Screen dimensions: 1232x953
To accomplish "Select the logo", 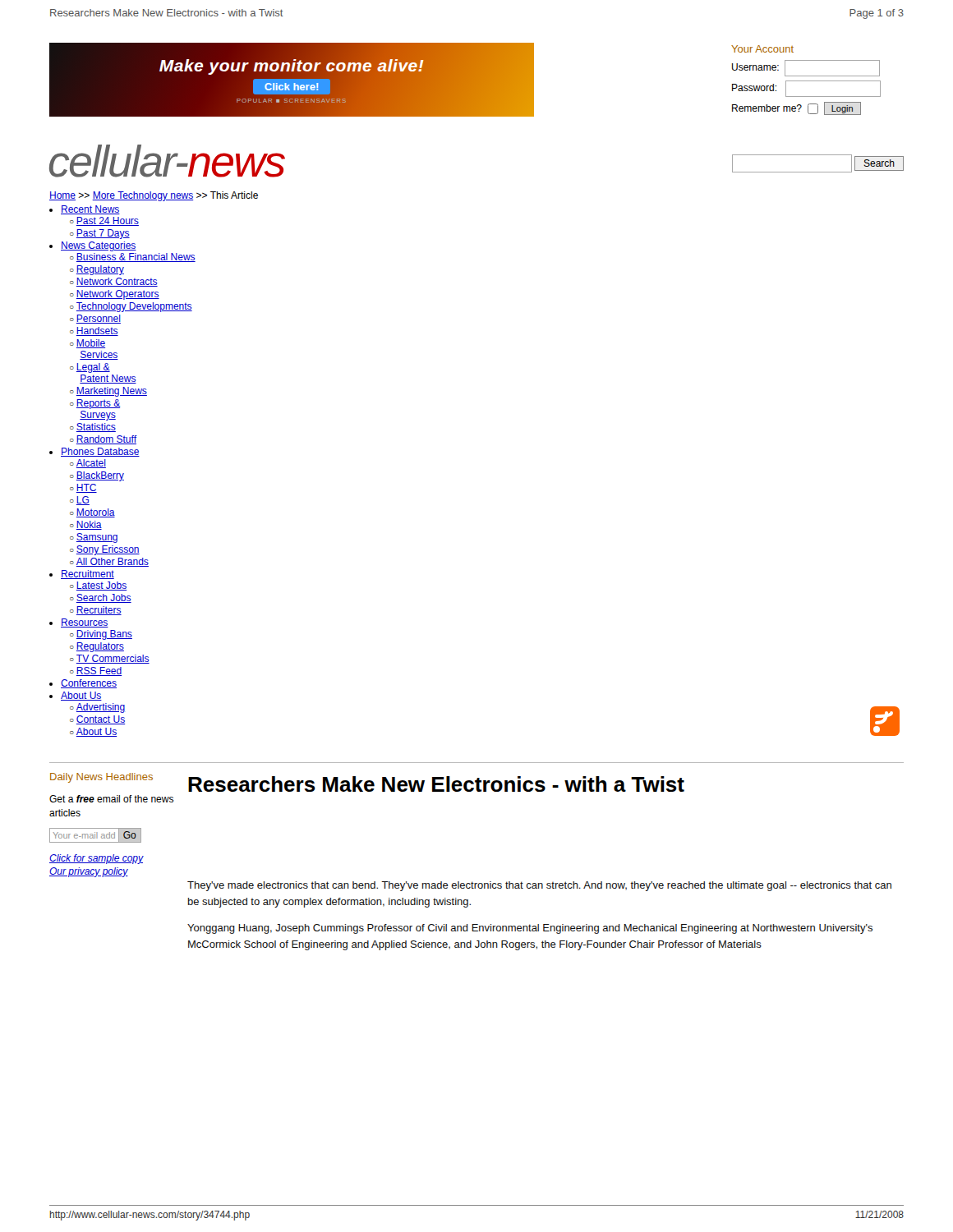I will point(885,721).
